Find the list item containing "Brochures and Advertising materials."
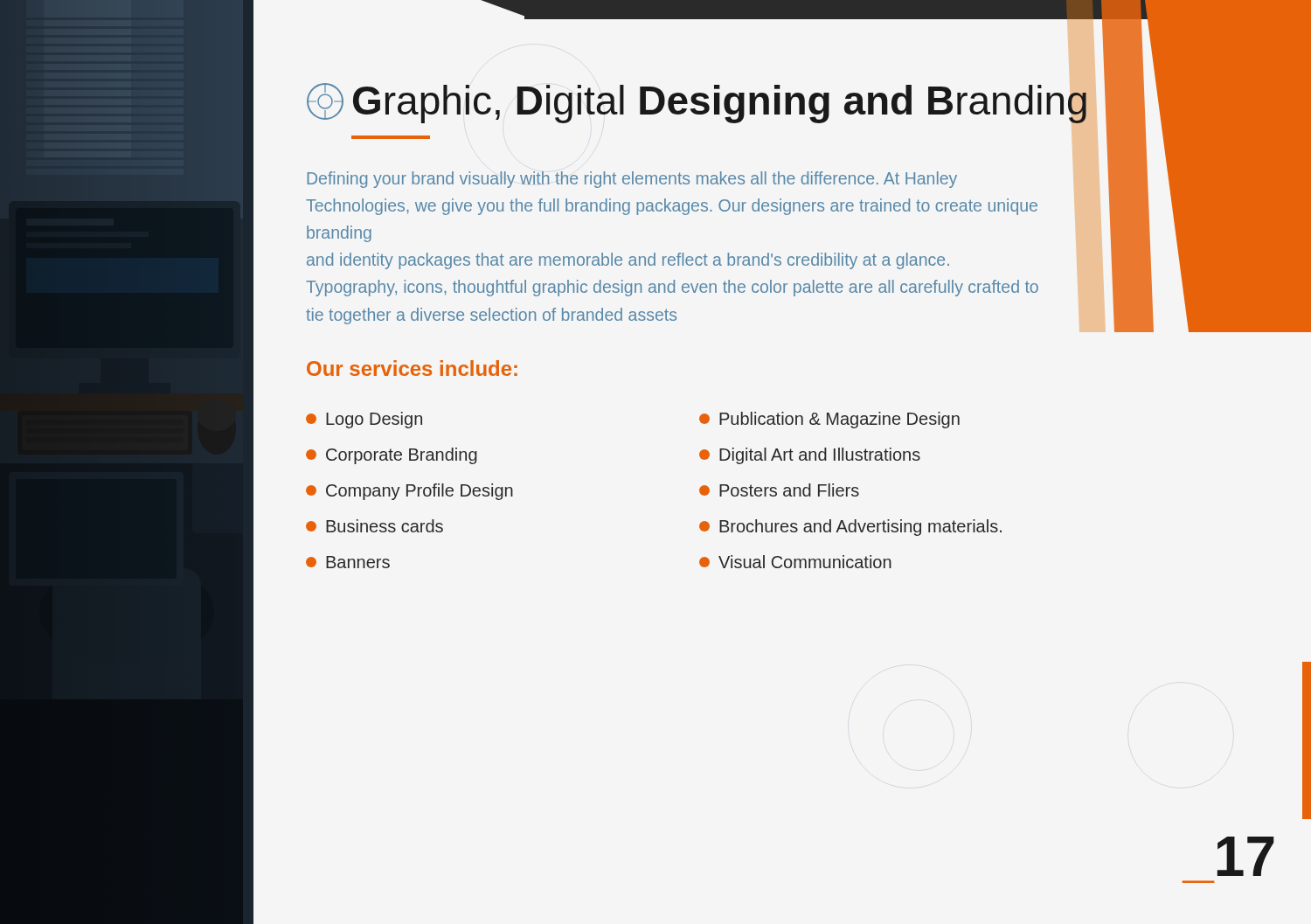Viewport: 1311px width, 924px height. click(851, 526)
